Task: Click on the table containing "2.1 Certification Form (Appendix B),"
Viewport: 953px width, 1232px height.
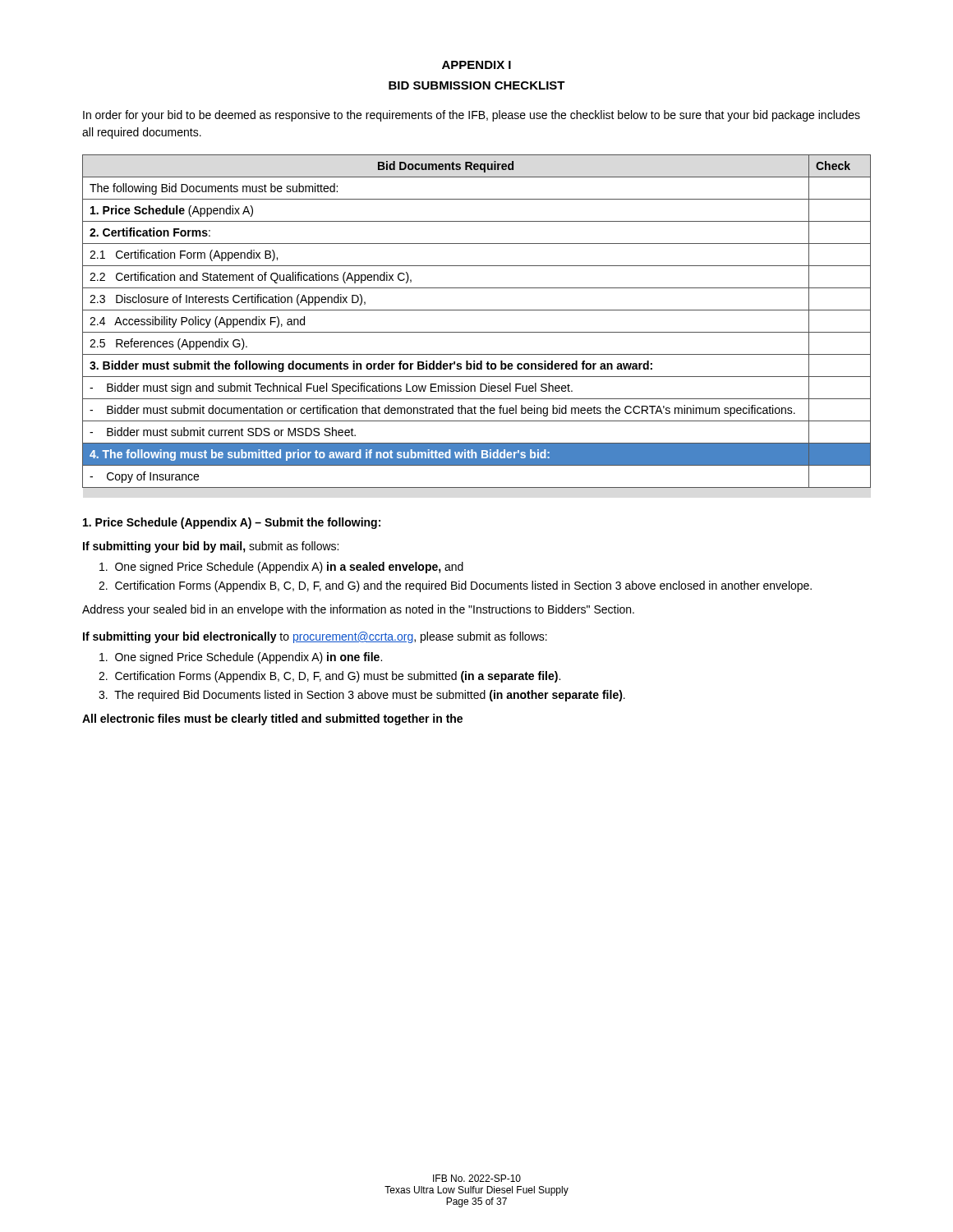Action: [476, 326]
